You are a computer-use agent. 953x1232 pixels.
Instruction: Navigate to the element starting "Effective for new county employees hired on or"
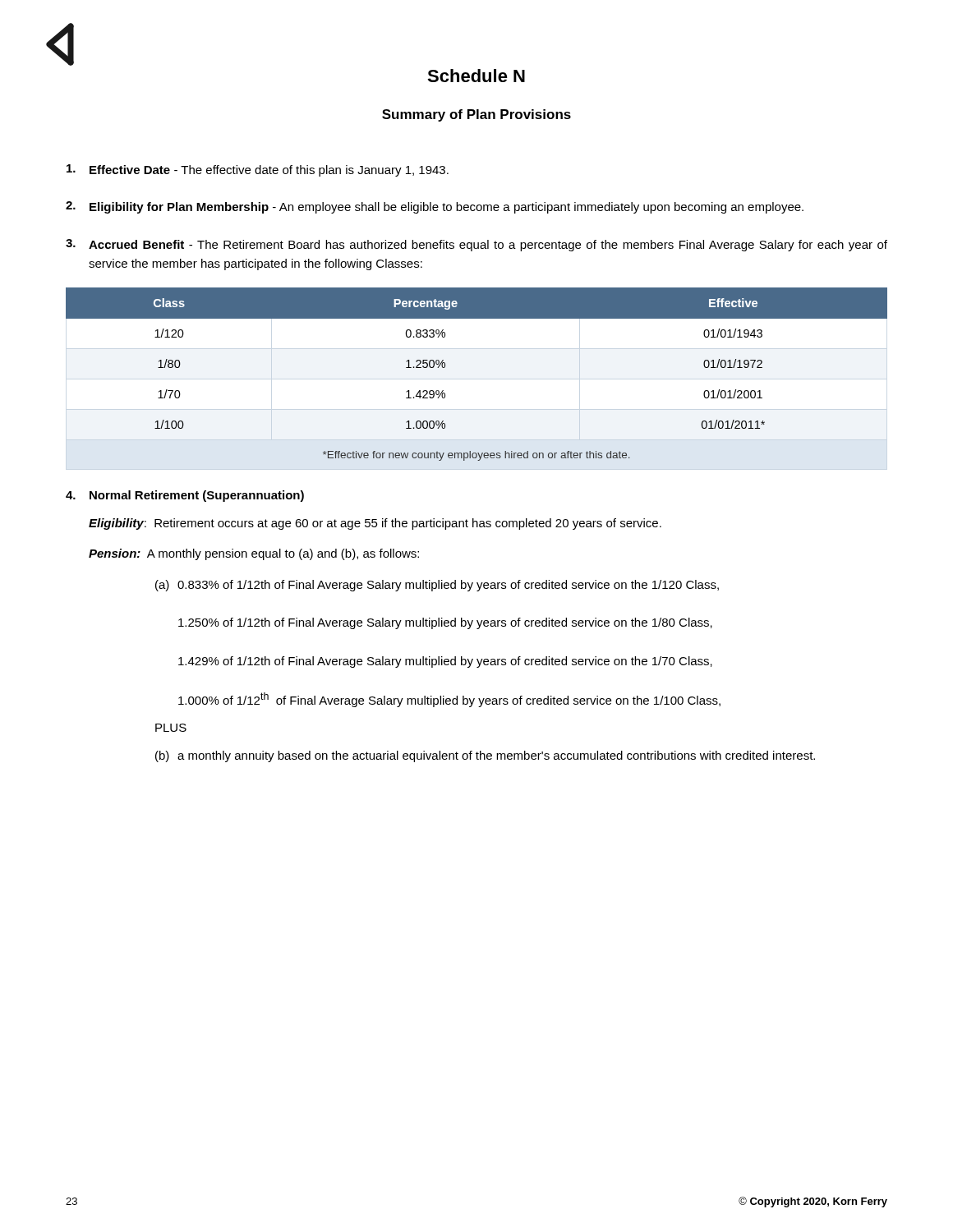pos(476,455)
